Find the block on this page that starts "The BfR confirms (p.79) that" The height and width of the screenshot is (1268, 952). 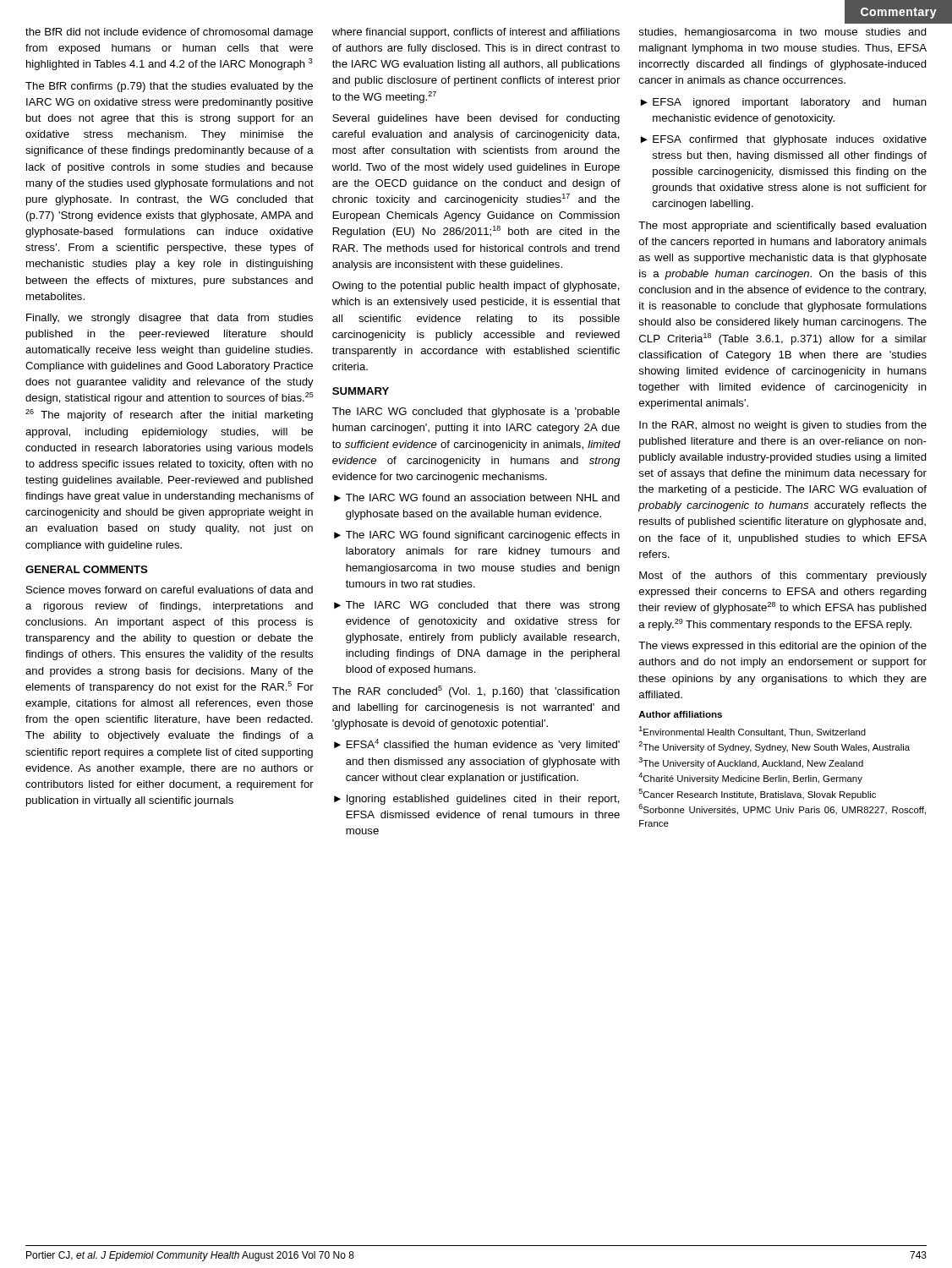[169, 191]
